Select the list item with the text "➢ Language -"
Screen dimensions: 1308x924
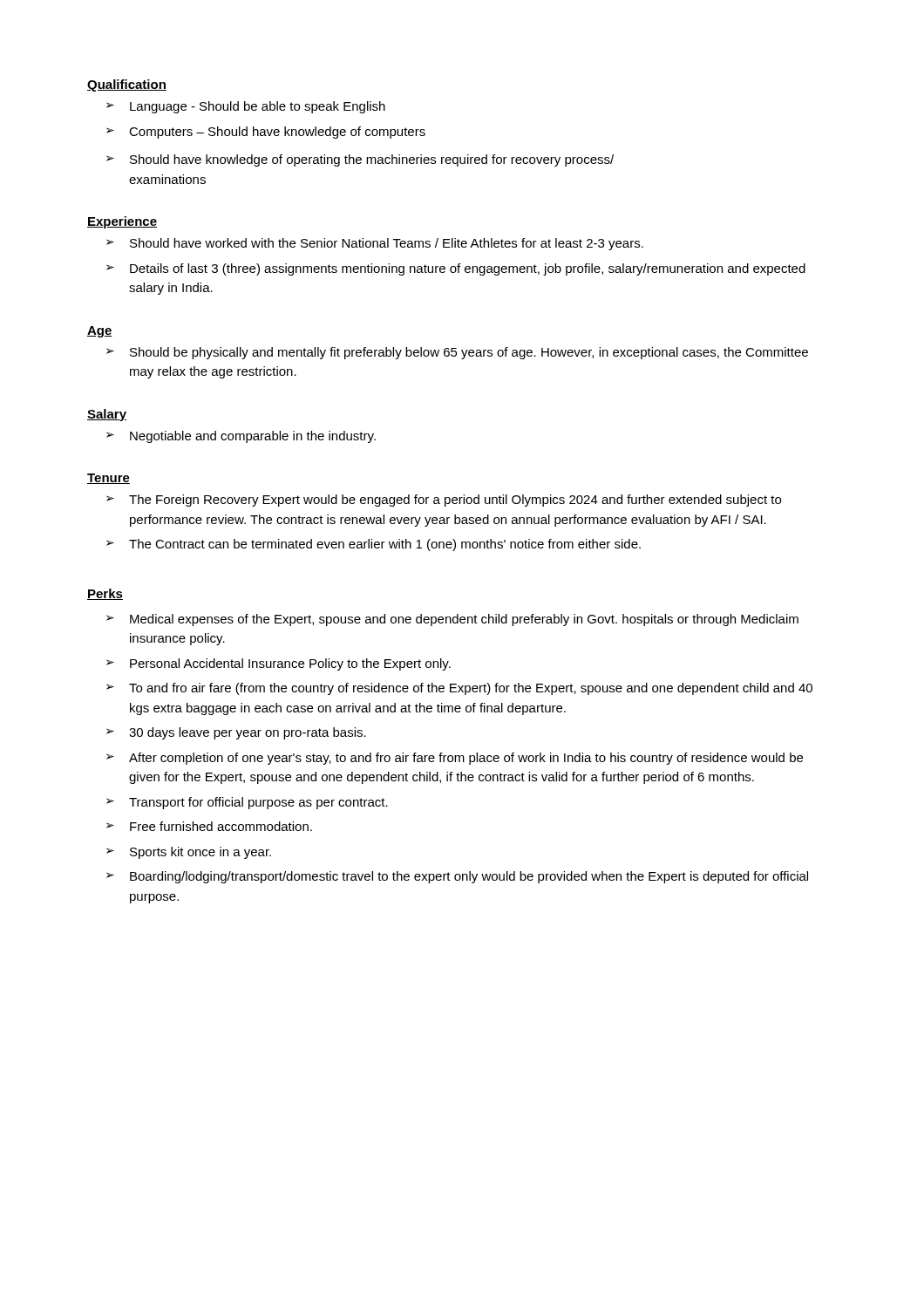coord(246,107)
